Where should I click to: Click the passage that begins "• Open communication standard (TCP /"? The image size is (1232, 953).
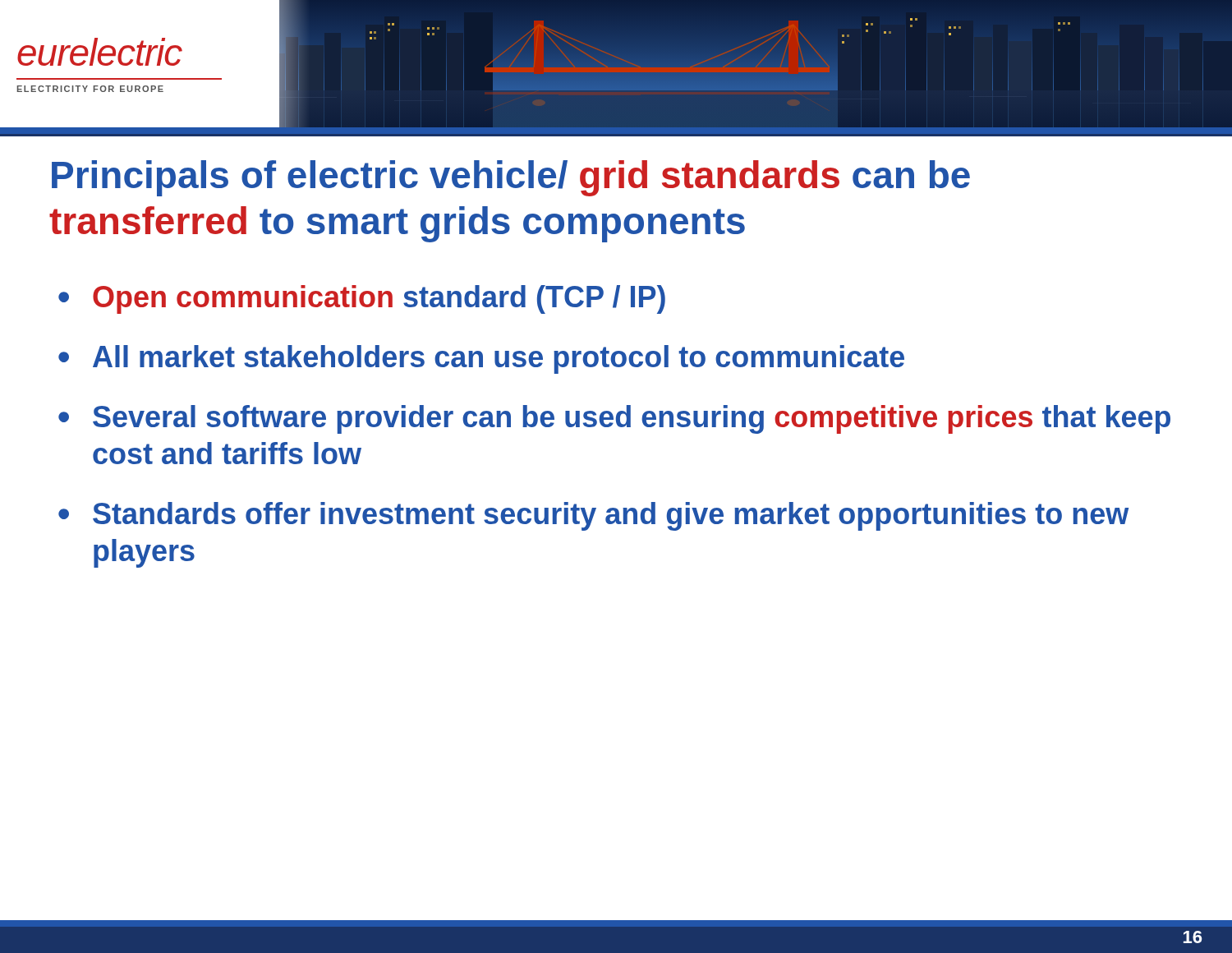(x=362, y=297)
